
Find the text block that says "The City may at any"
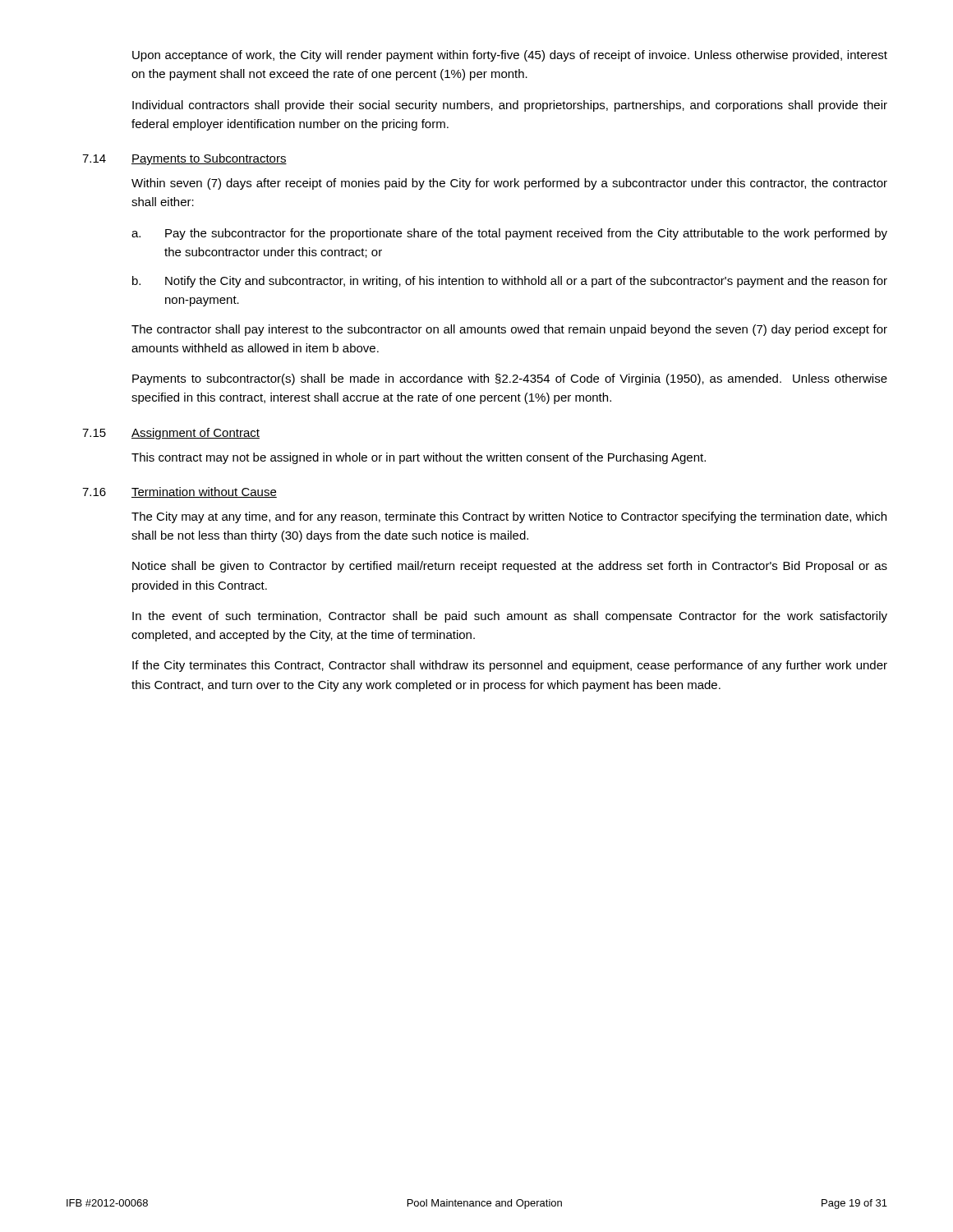point(509,526)
